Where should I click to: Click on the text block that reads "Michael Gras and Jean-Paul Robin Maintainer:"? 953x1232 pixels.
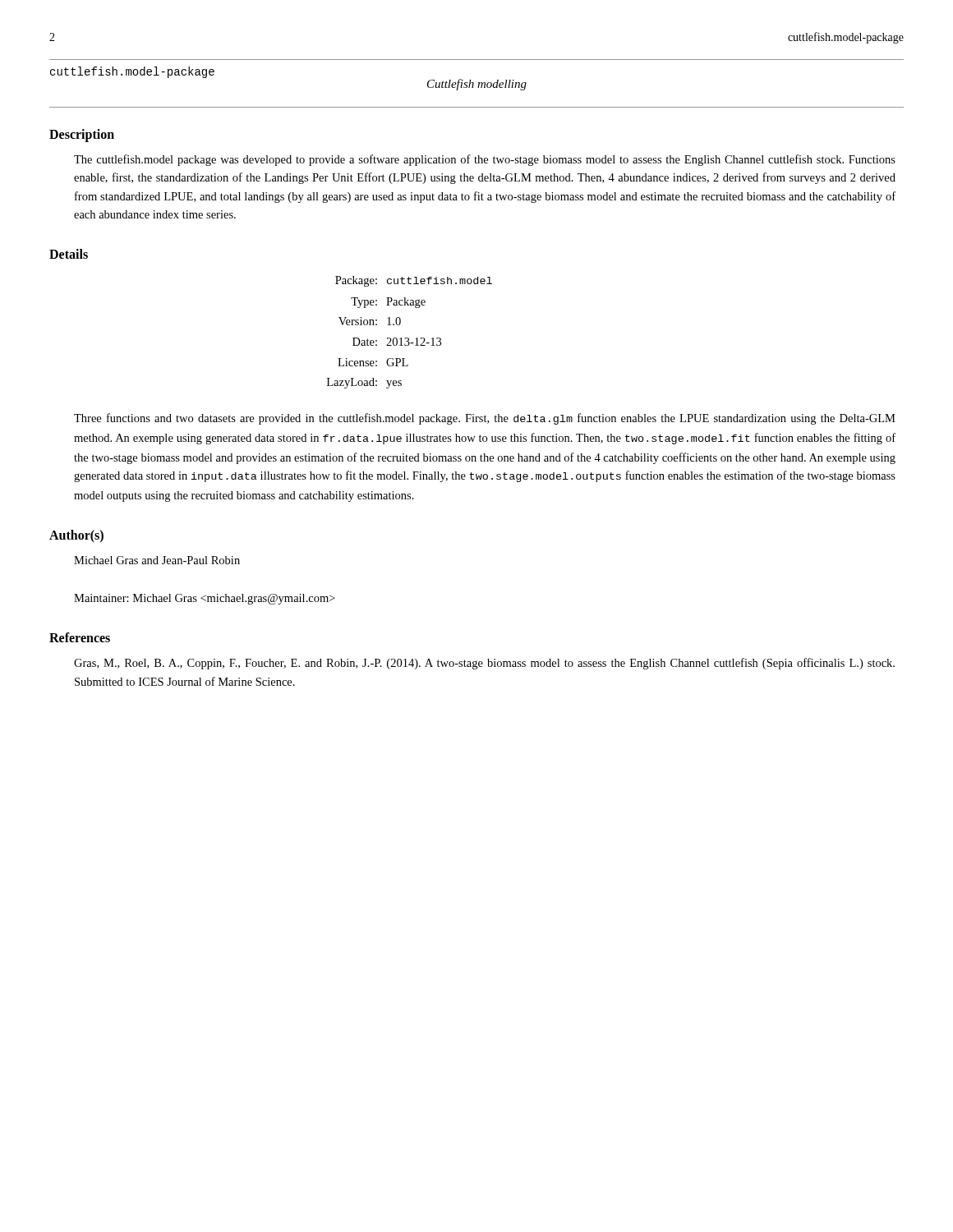(157, 560)
